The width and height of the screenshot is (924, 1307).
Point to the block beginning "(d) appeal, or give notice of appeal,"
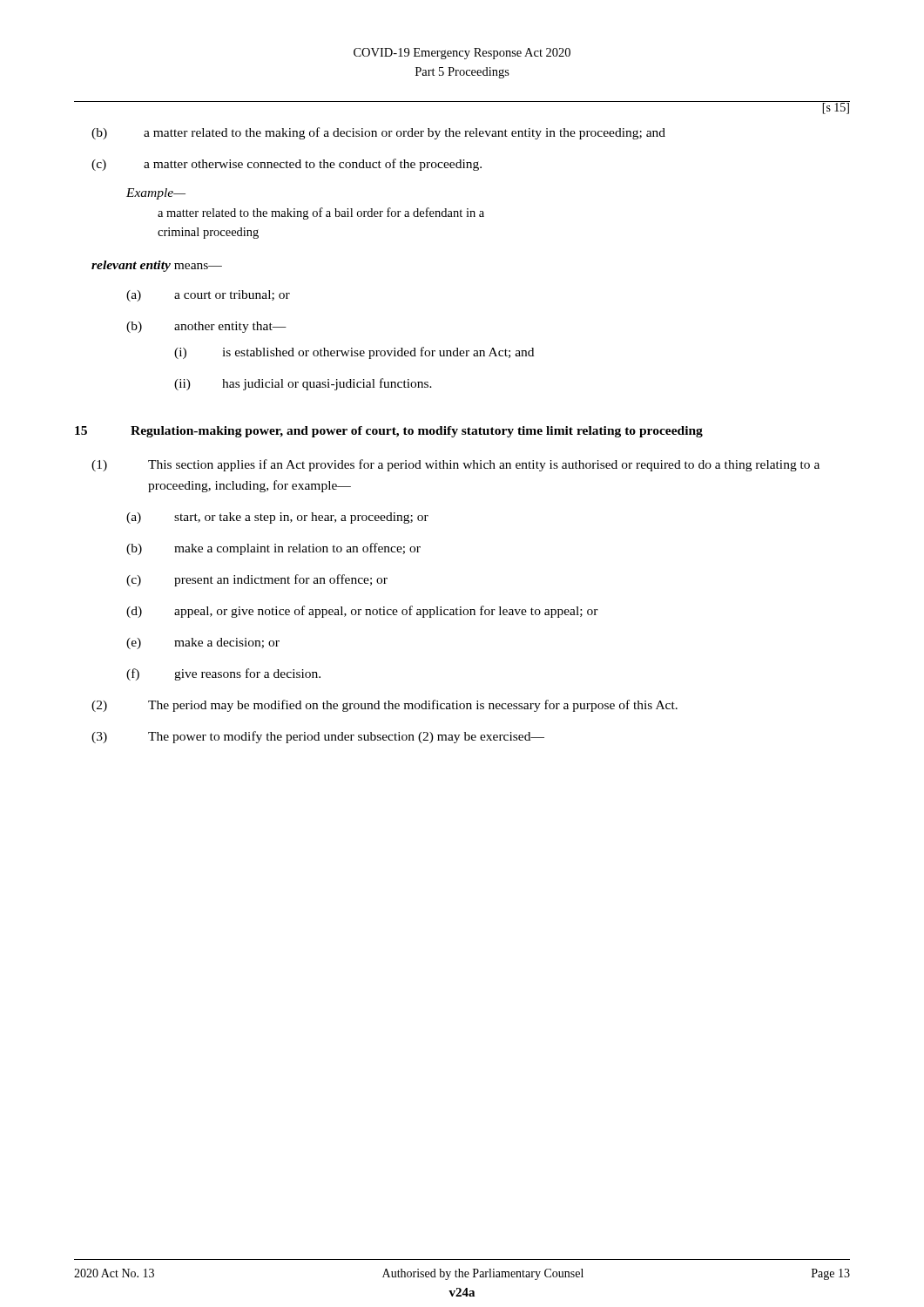[488, 611]
